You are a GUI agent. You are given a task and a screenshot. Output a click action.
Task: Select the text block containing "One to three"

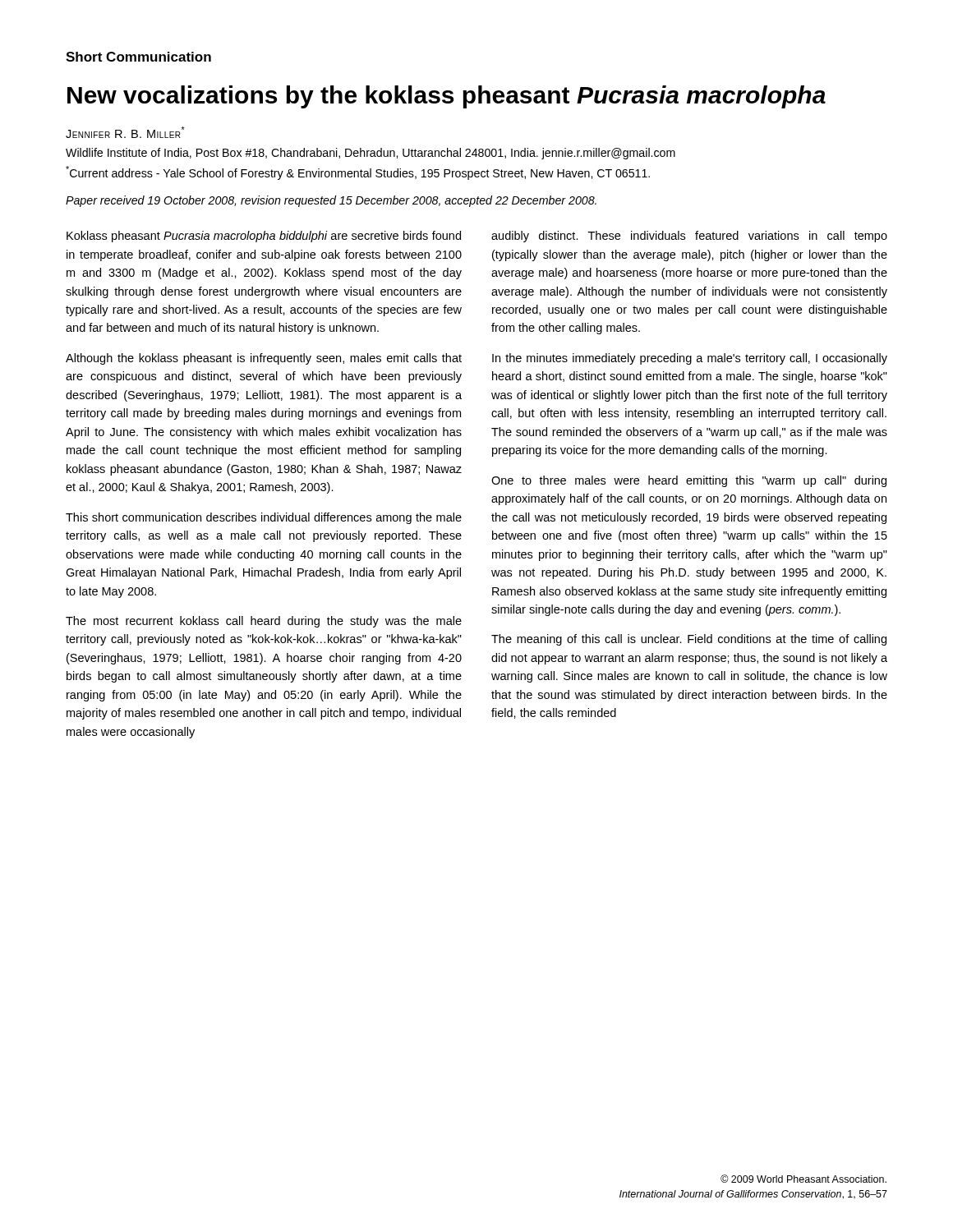(x=689, y=545)
